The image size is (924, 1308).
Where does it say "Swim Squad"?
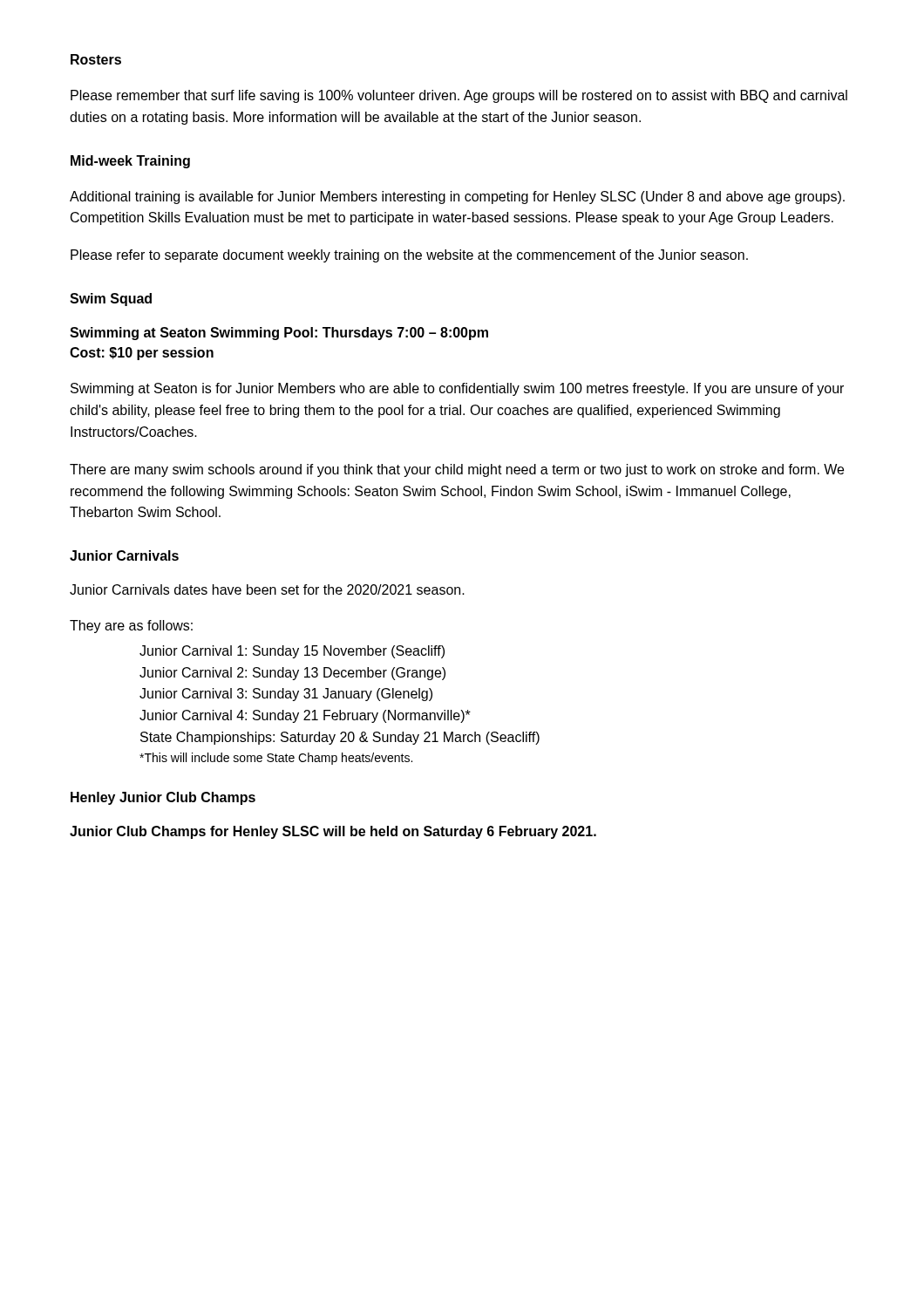(x=111, y=299)
